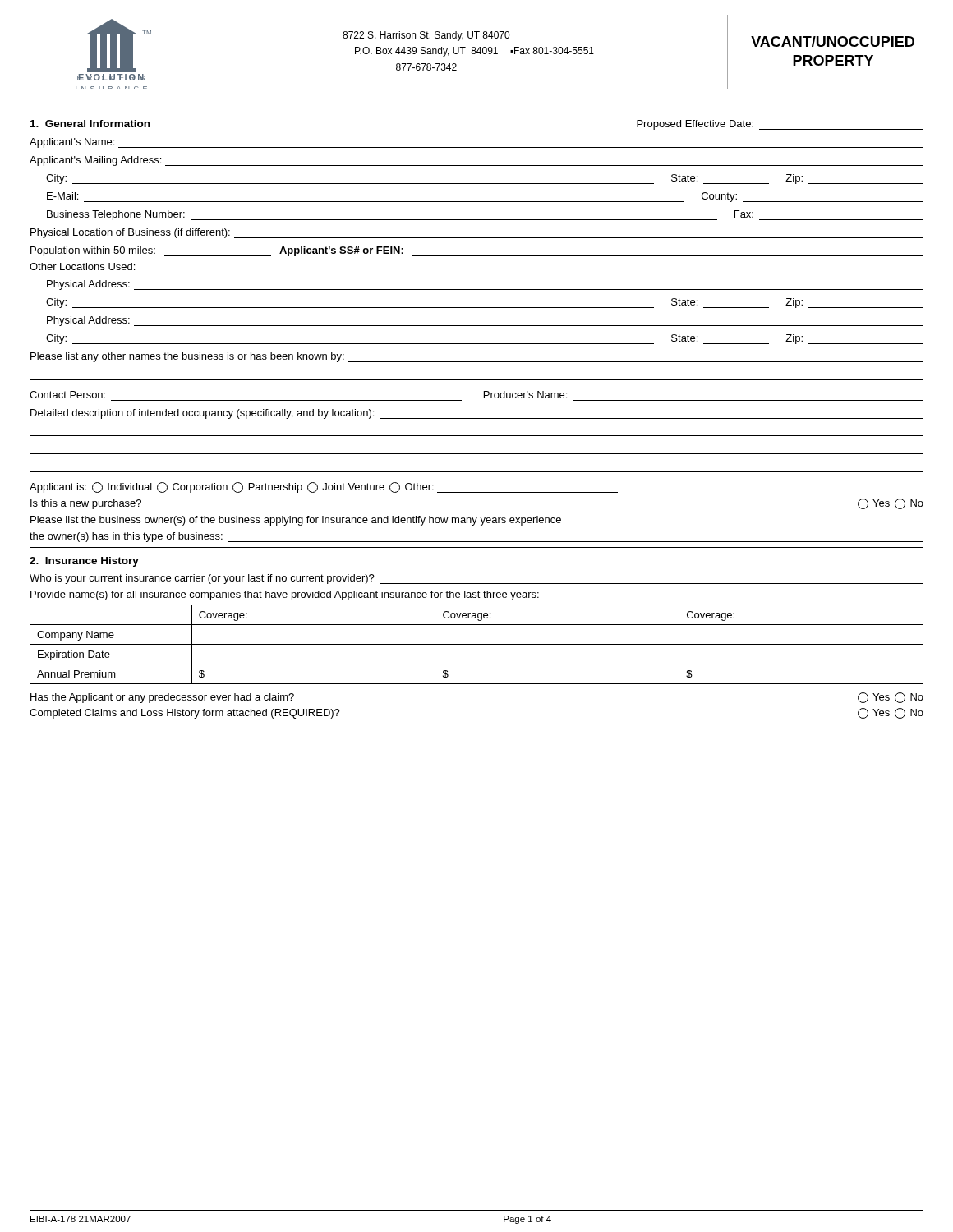This screenshot has height=1232, width=953.
Task: Select the text block starting "Physical Location of Business"
Action: point(476,231)
